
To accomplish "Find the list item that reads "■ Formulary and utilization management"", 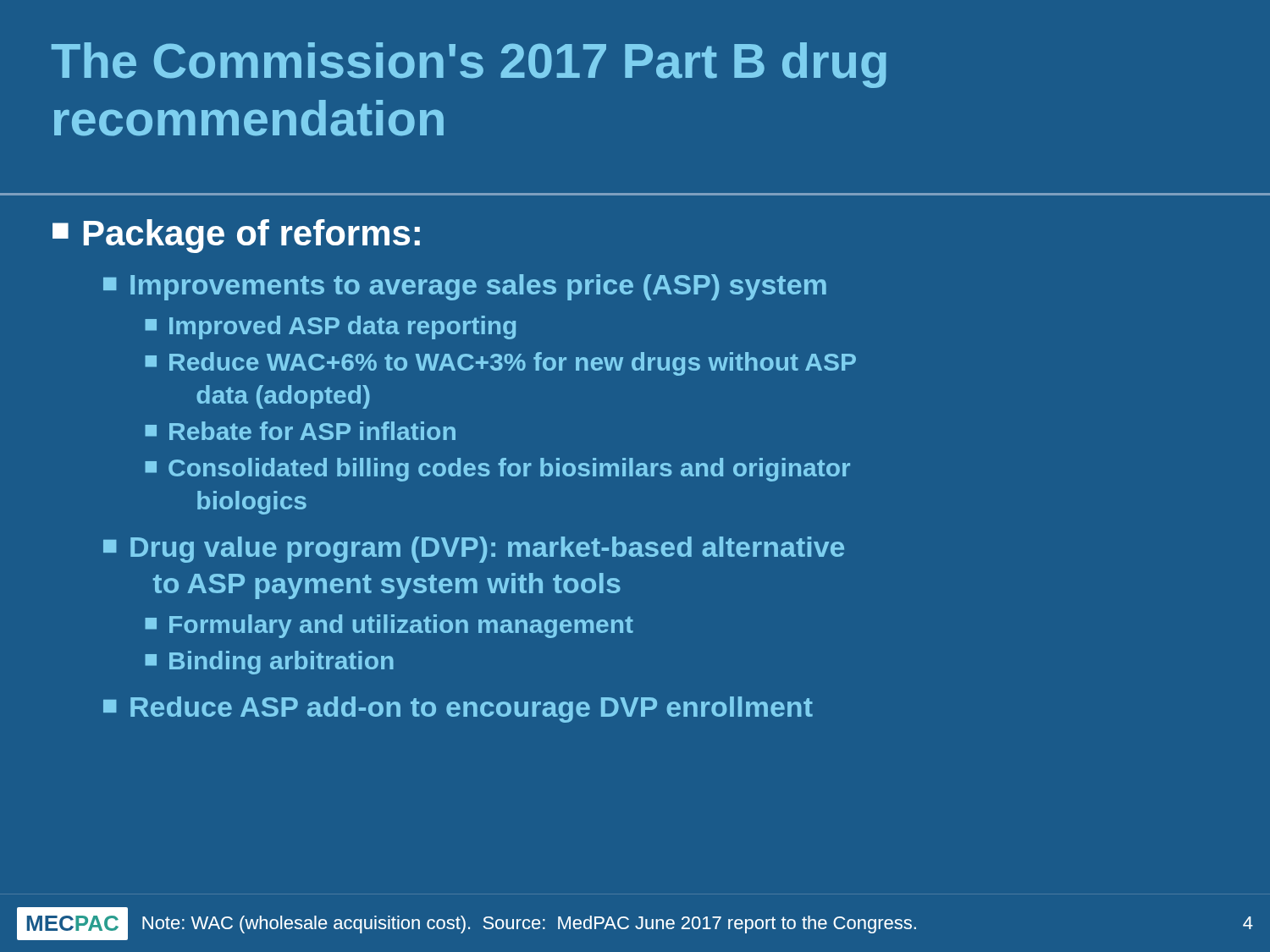I will (x=389, y=624).
